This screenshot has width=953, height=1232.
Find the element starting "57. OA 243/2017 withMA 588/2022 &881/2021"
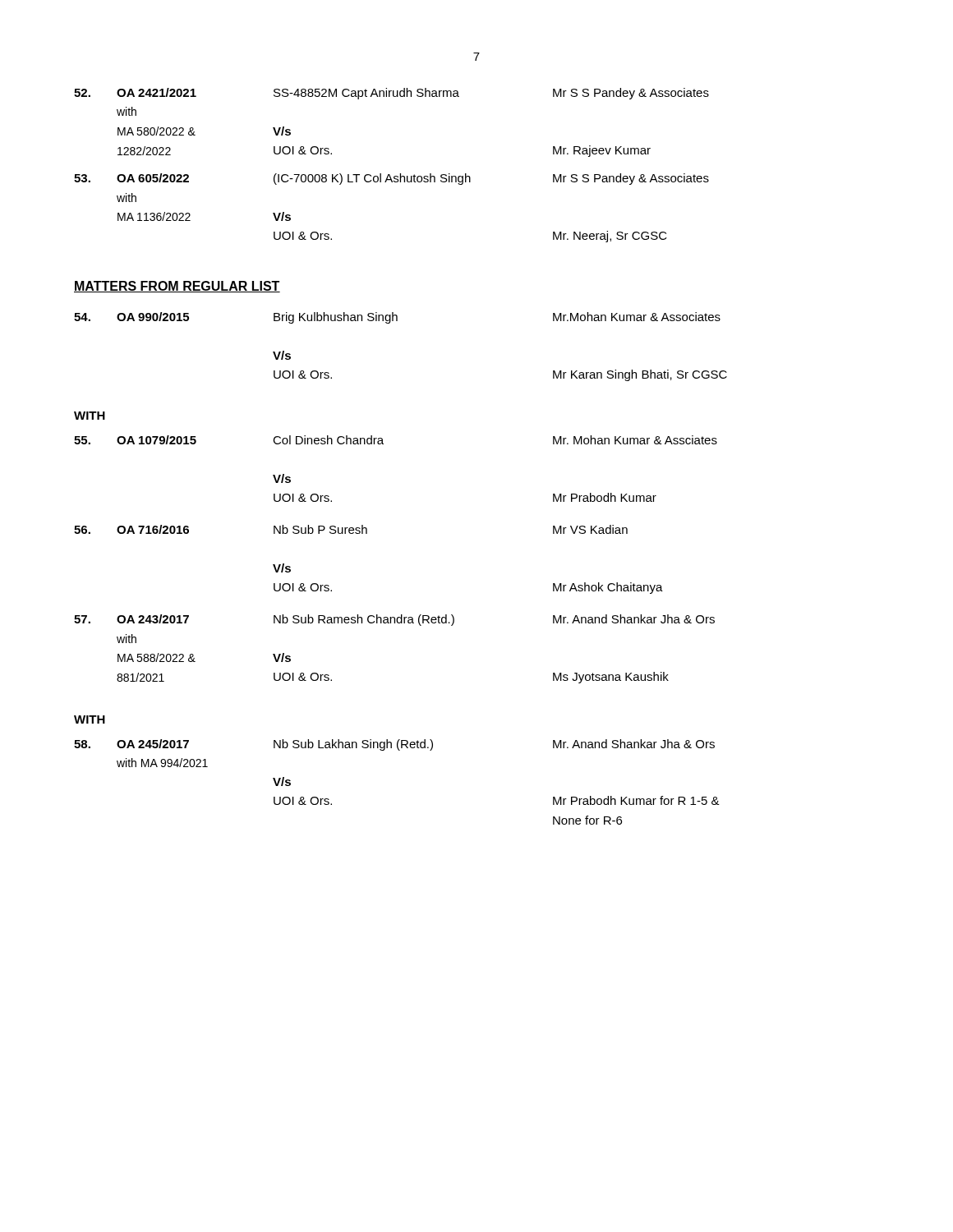[394, 620]
